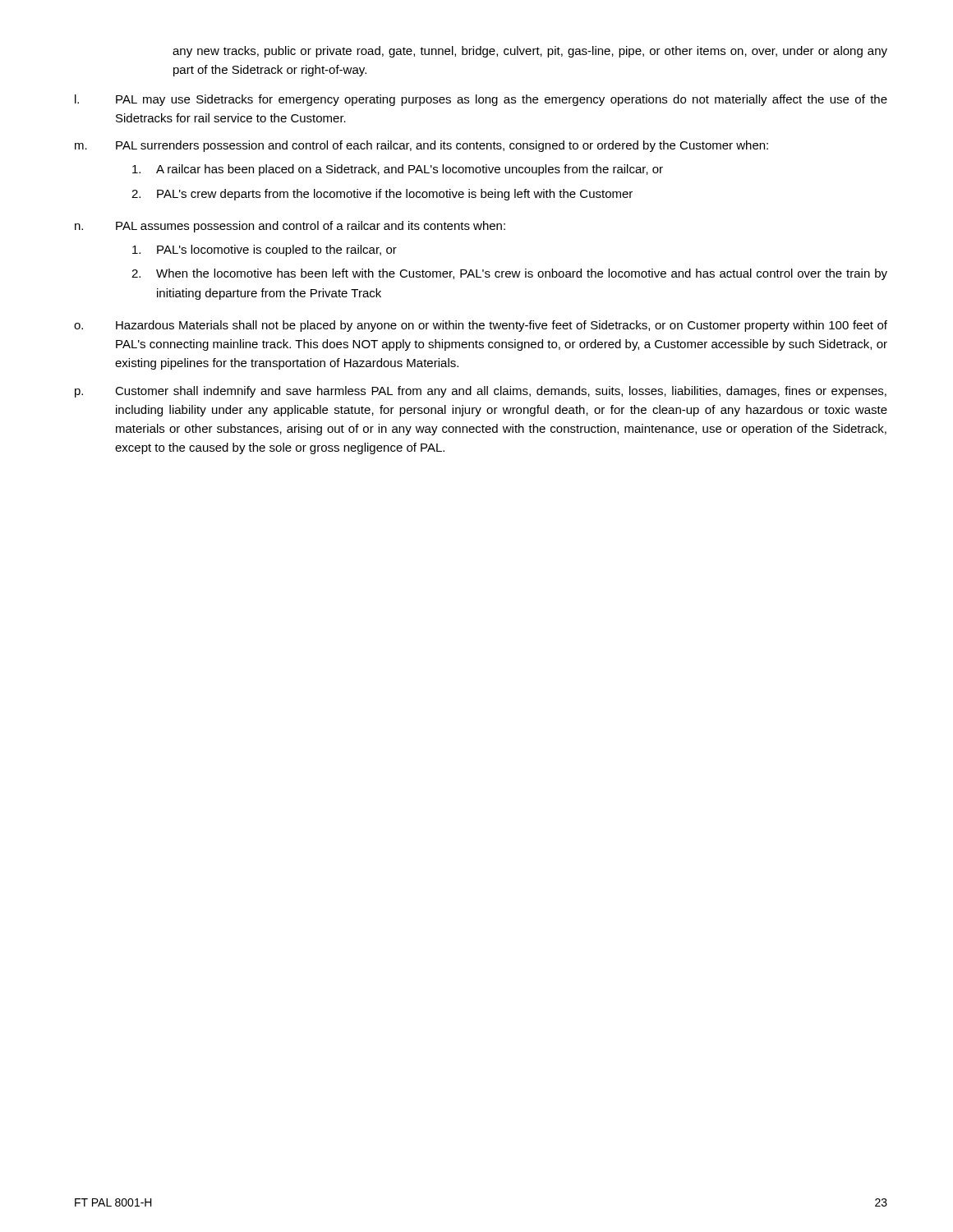
Task: Locate the block of text that opens with "n. PAL assumes possession and control of"
Action: 481,261
